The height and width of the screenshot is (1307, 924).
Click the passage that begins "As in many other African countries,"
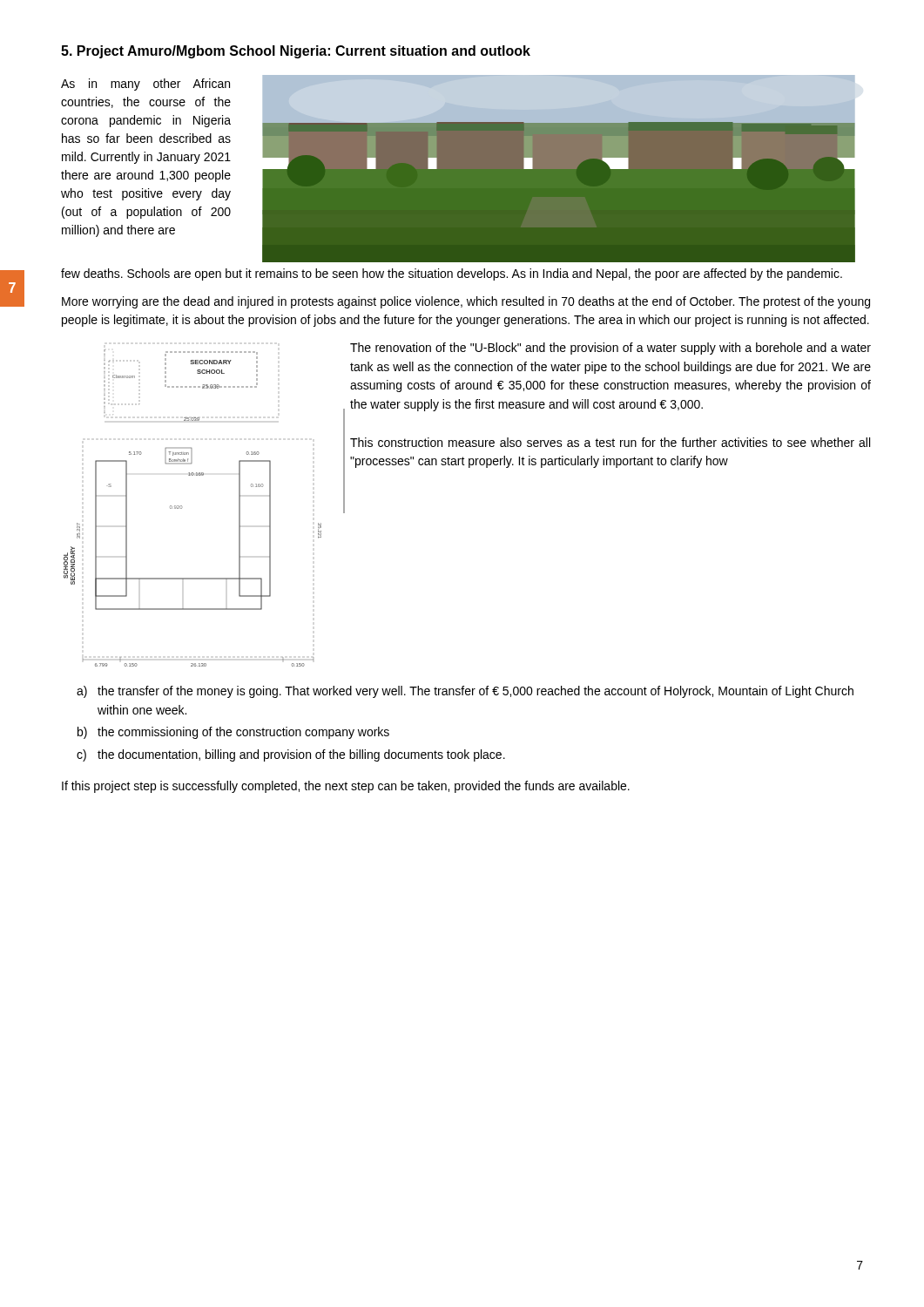tap(146, 157)
